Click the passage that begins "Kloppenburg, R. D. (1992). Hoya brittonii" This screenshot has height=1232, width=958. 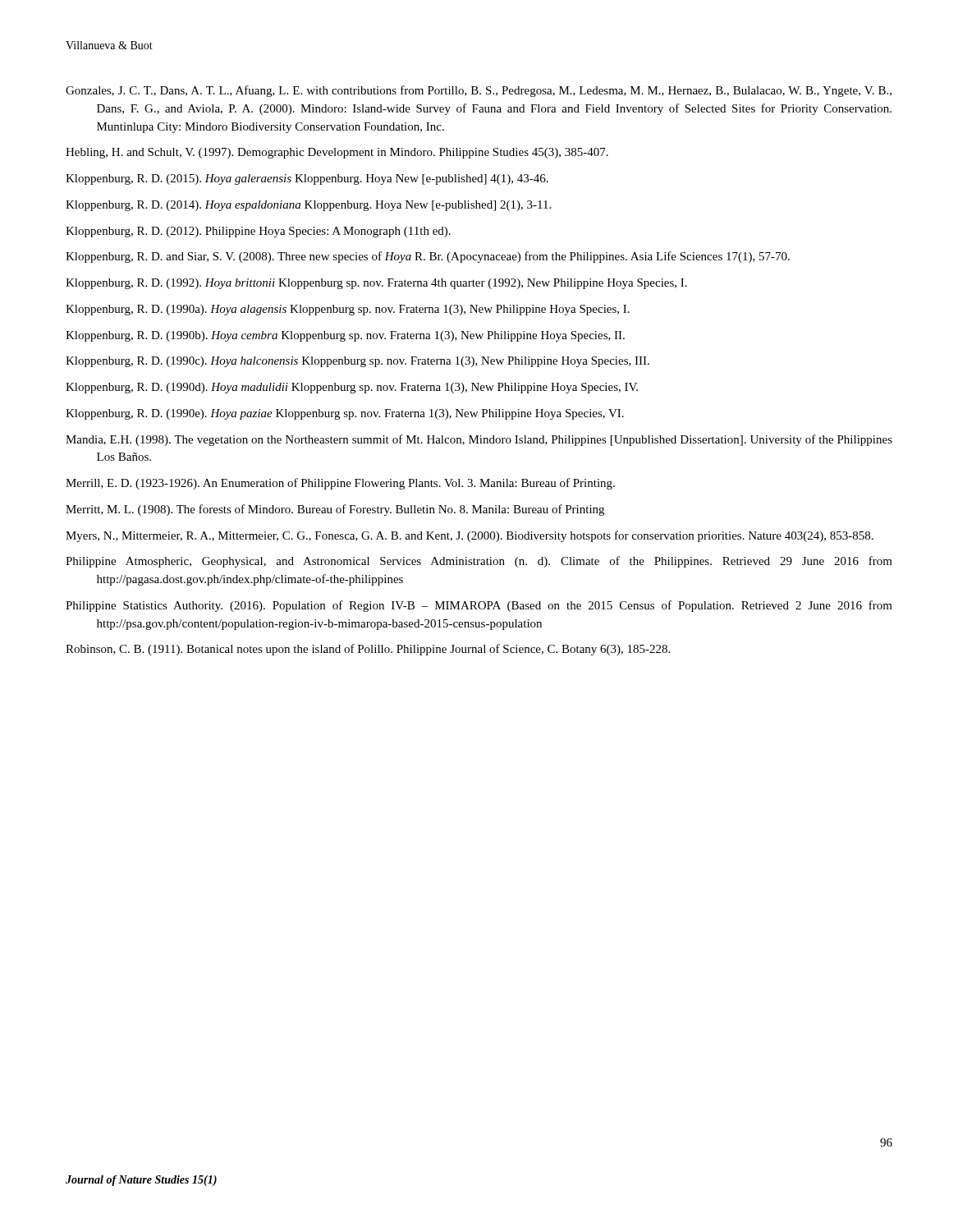pyautogui.click(x=377, y=283)
